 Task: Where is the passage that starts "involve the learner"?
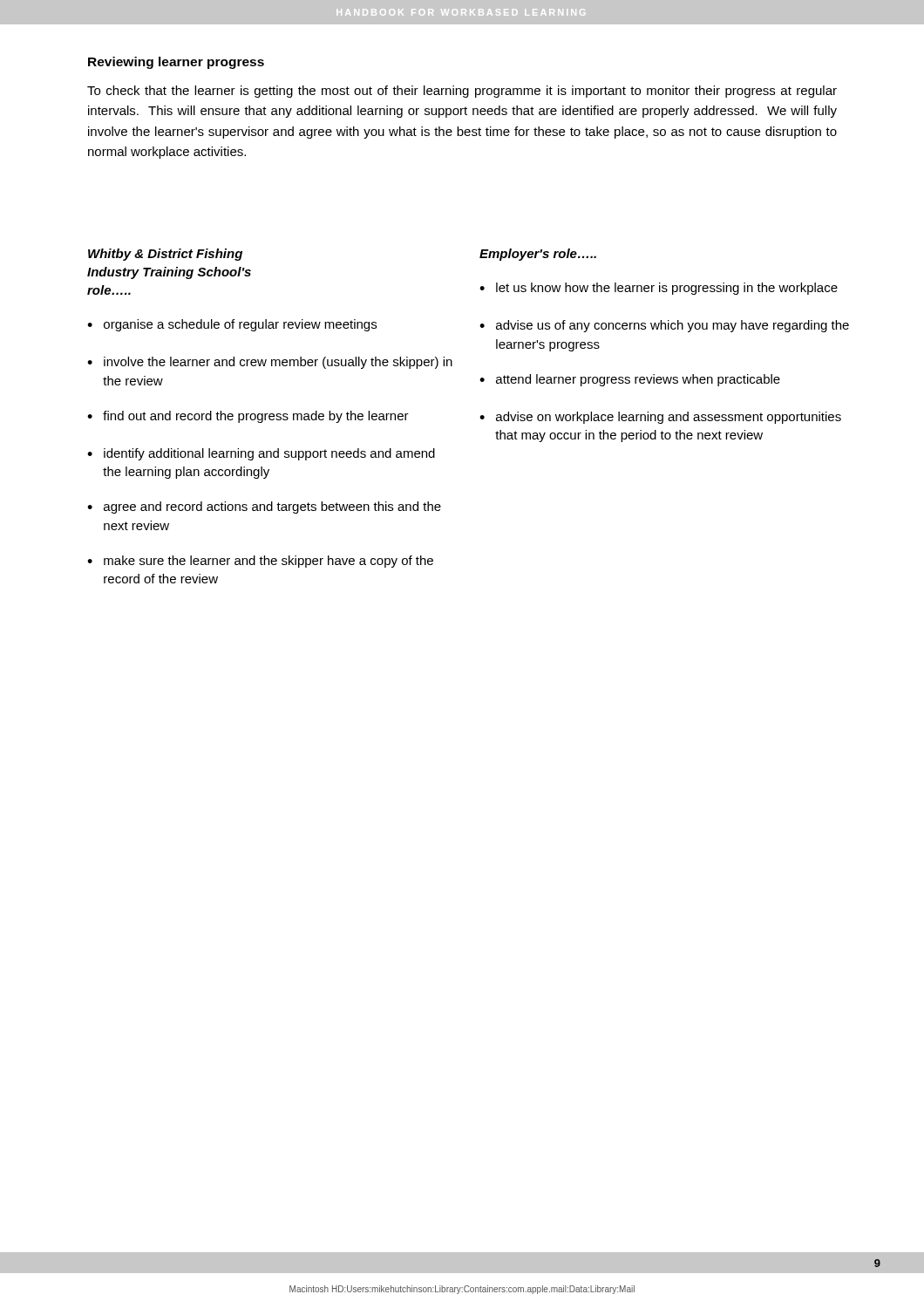click(x=278, y=371)
